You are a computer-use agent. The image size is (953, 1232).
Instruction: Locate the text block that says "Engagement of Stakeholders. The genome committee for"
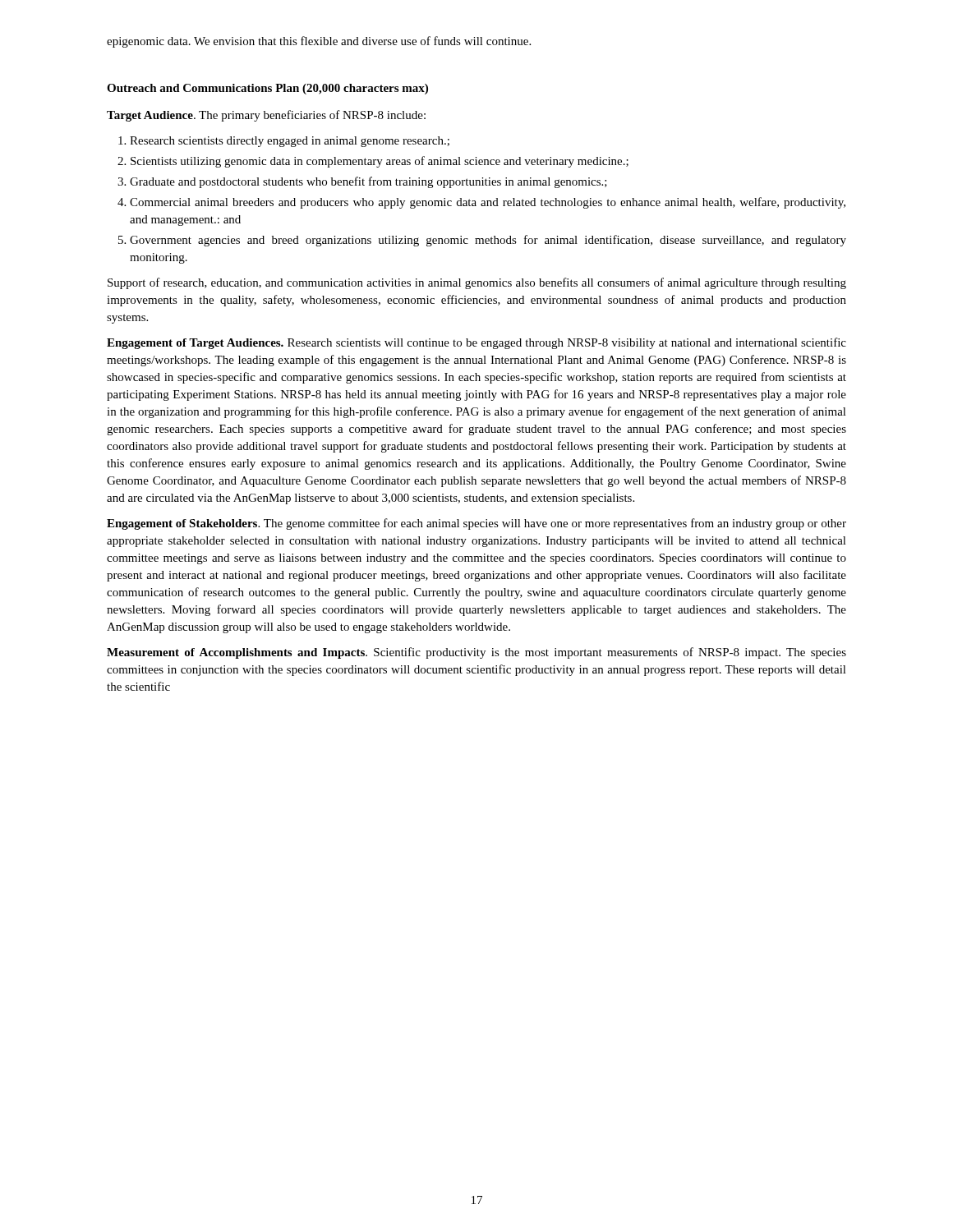476,575
